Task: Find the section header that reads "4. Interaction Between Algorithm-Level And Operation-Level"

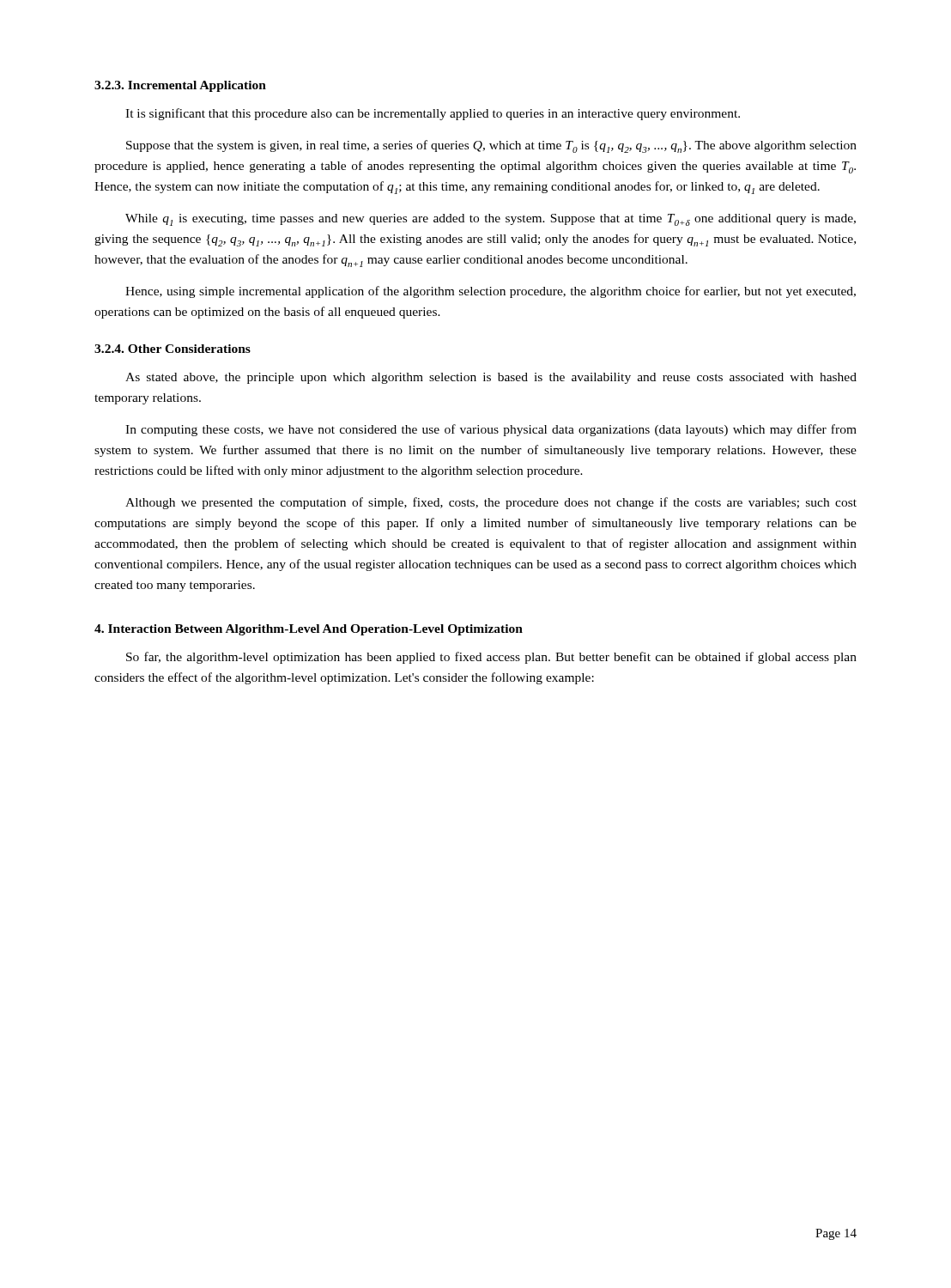Action: [x=309, y=628]
